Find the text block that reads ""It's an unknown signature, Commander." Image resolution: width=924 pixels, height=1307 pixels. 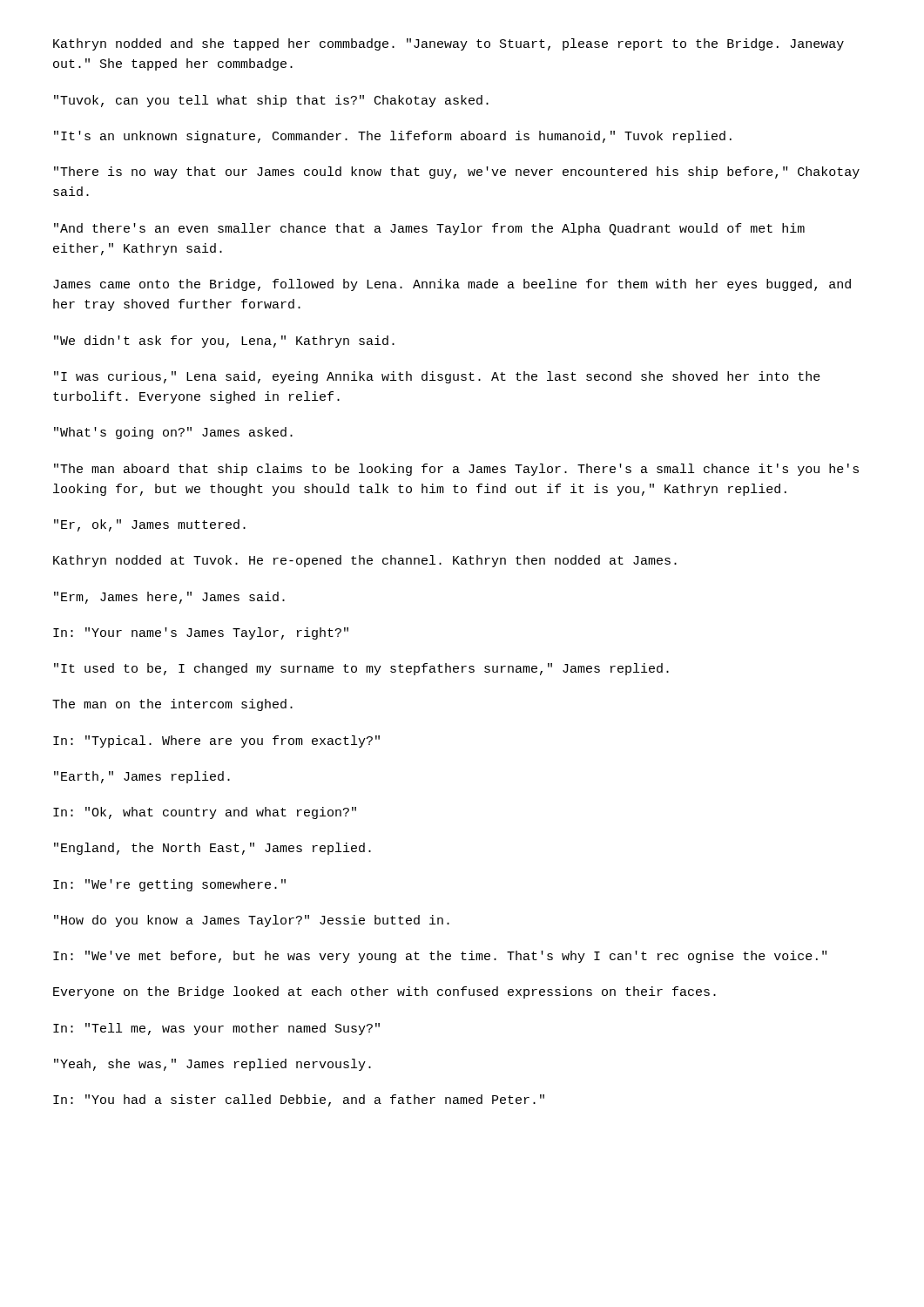pos(393,137)
